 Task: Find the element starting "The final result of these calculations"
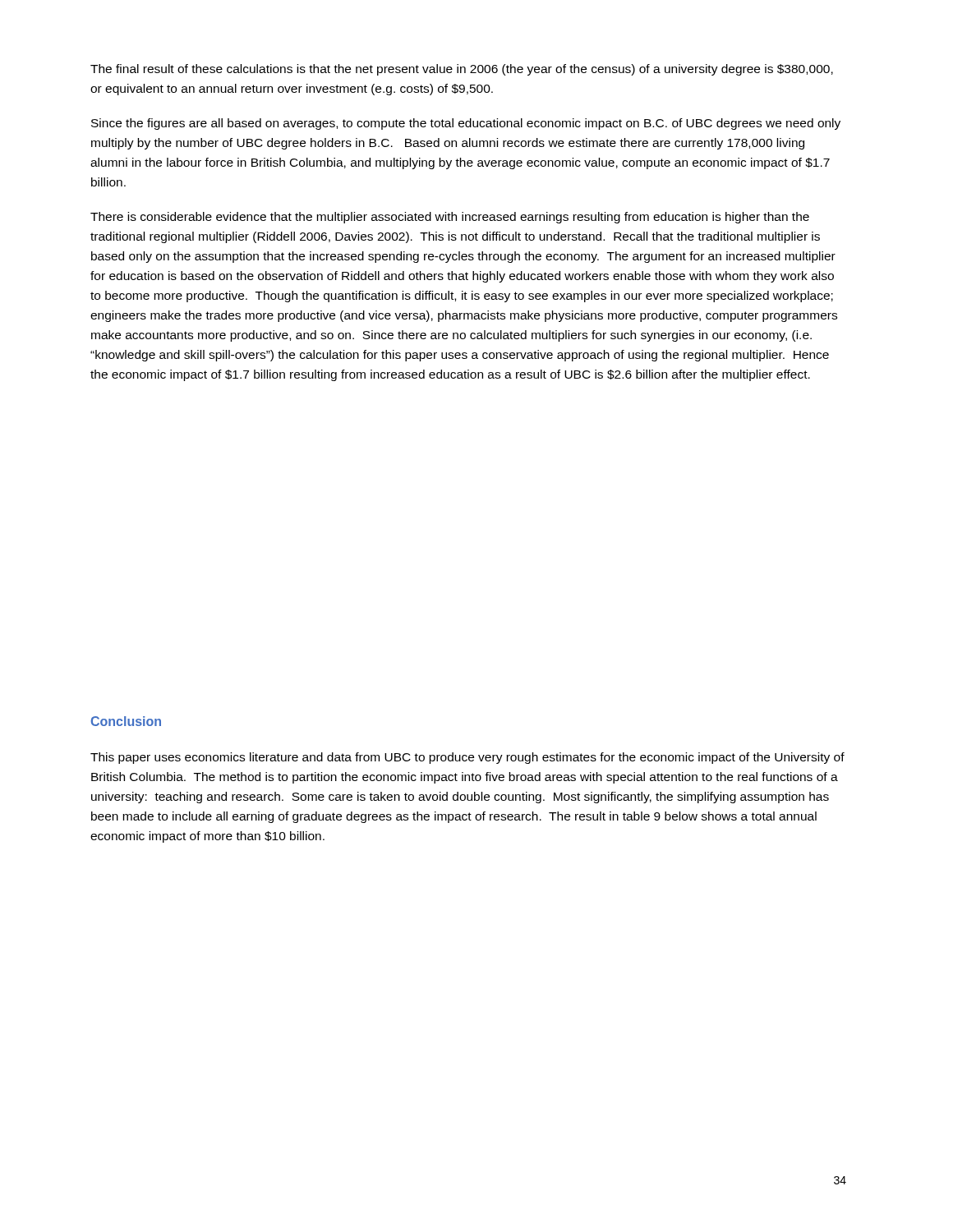pyautogui.click(x=462, y=78)
